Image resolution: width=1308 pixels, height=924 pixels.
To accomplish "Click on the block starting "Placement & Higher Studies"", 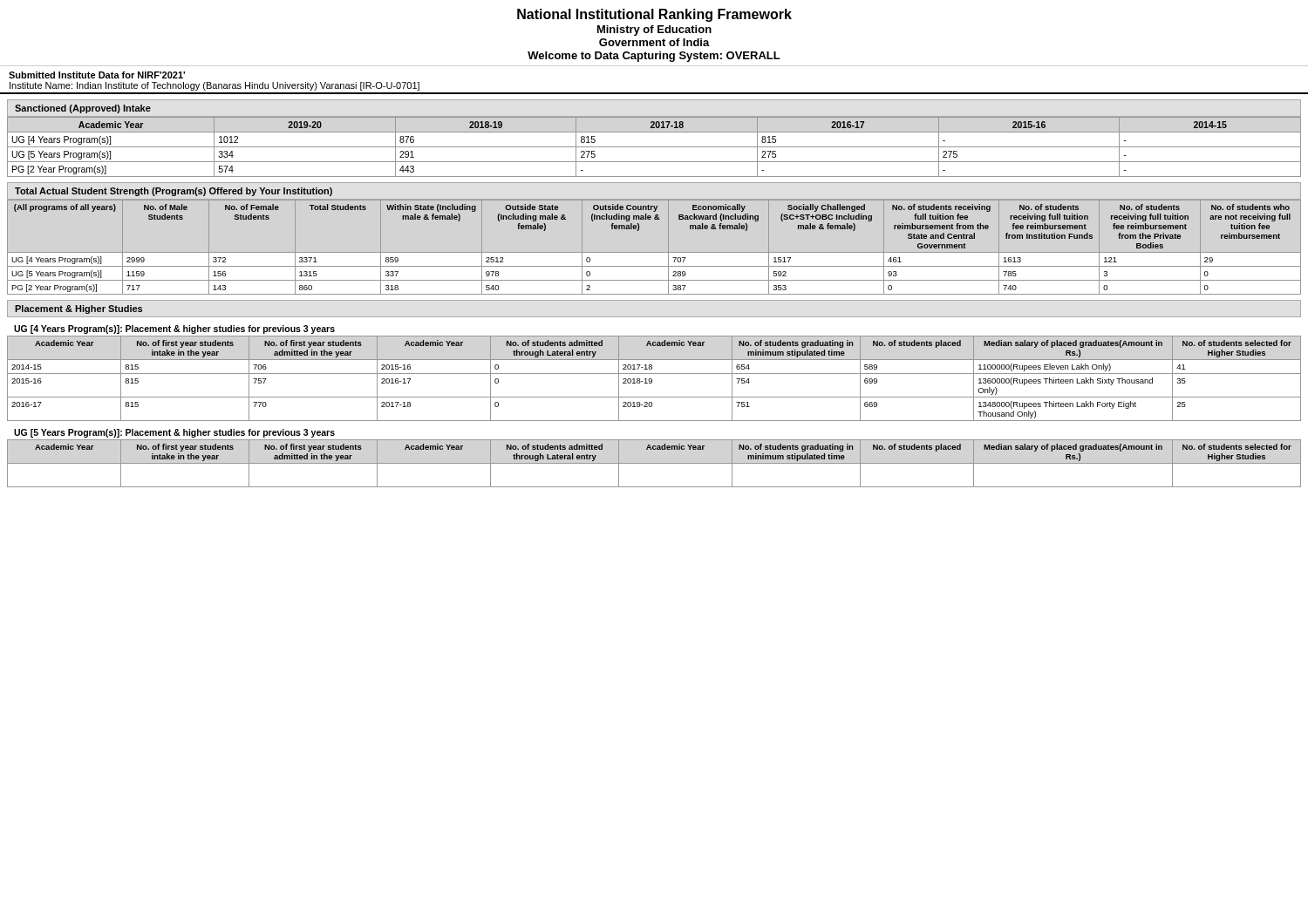I will (x=79, y=309).
